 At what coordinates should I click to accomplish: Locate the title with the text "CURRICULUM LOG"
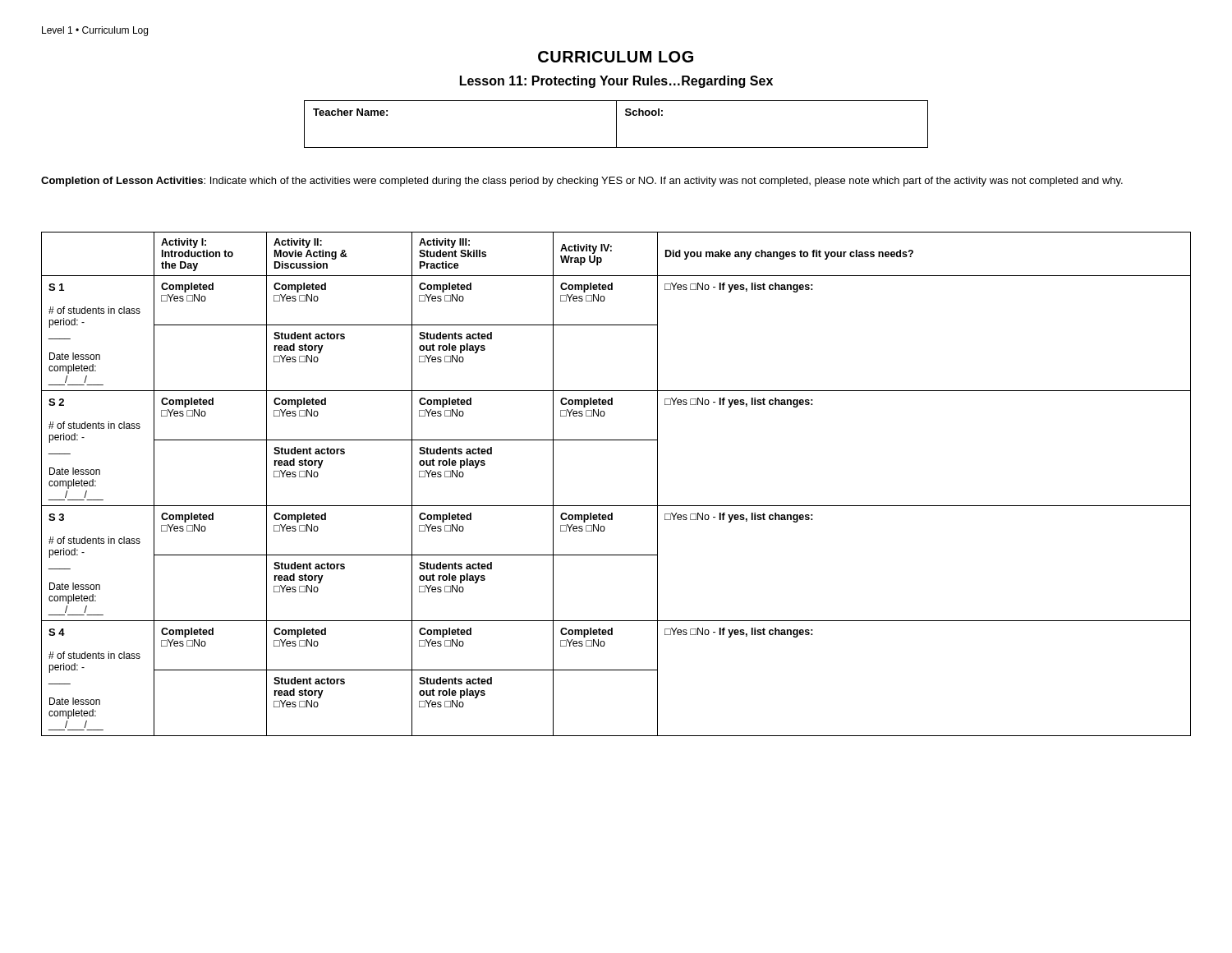pos(616,57)
